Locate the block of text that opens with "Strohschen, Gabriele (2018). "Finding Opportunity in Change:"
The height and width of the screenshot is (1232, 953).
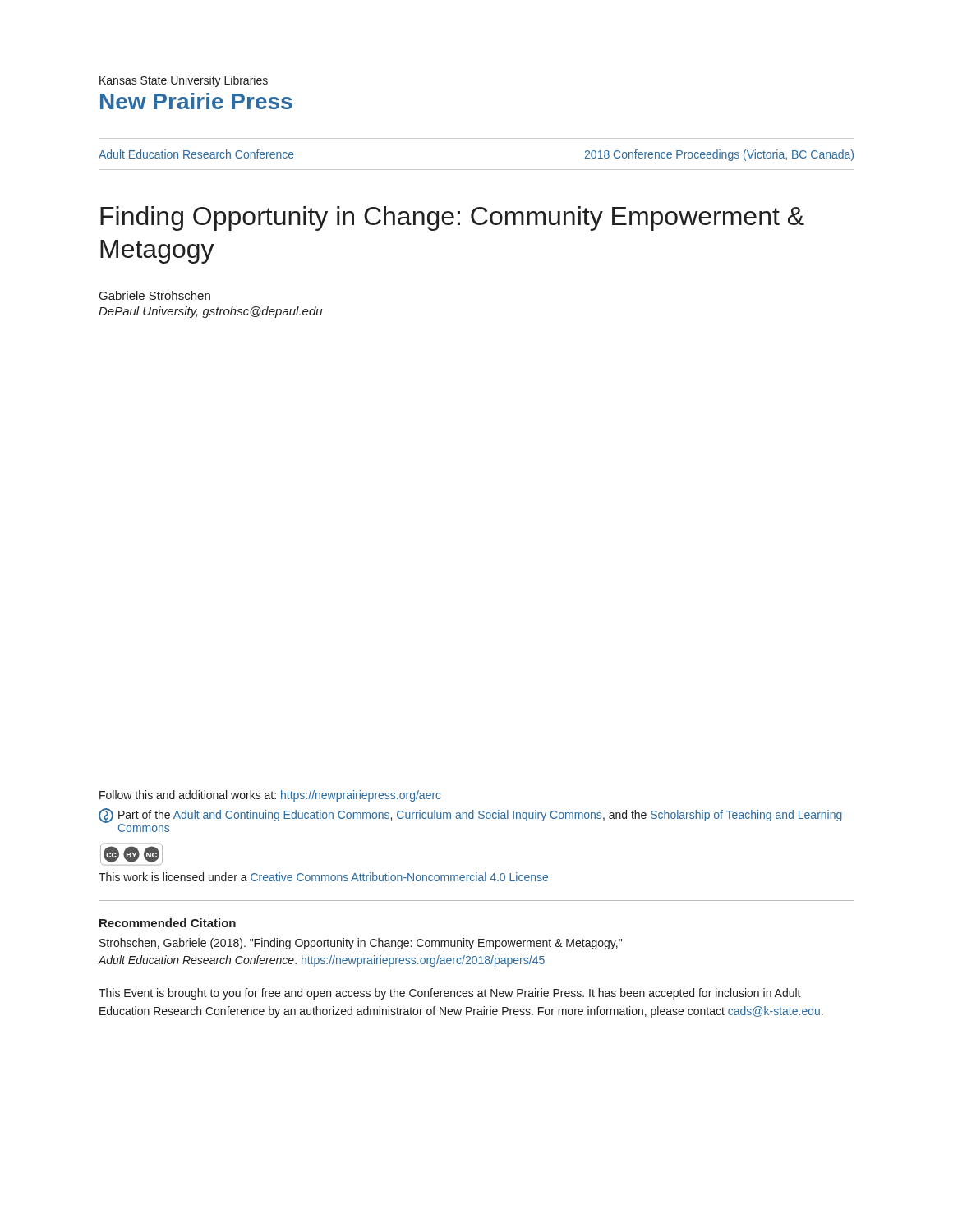[x=361, y=952]
